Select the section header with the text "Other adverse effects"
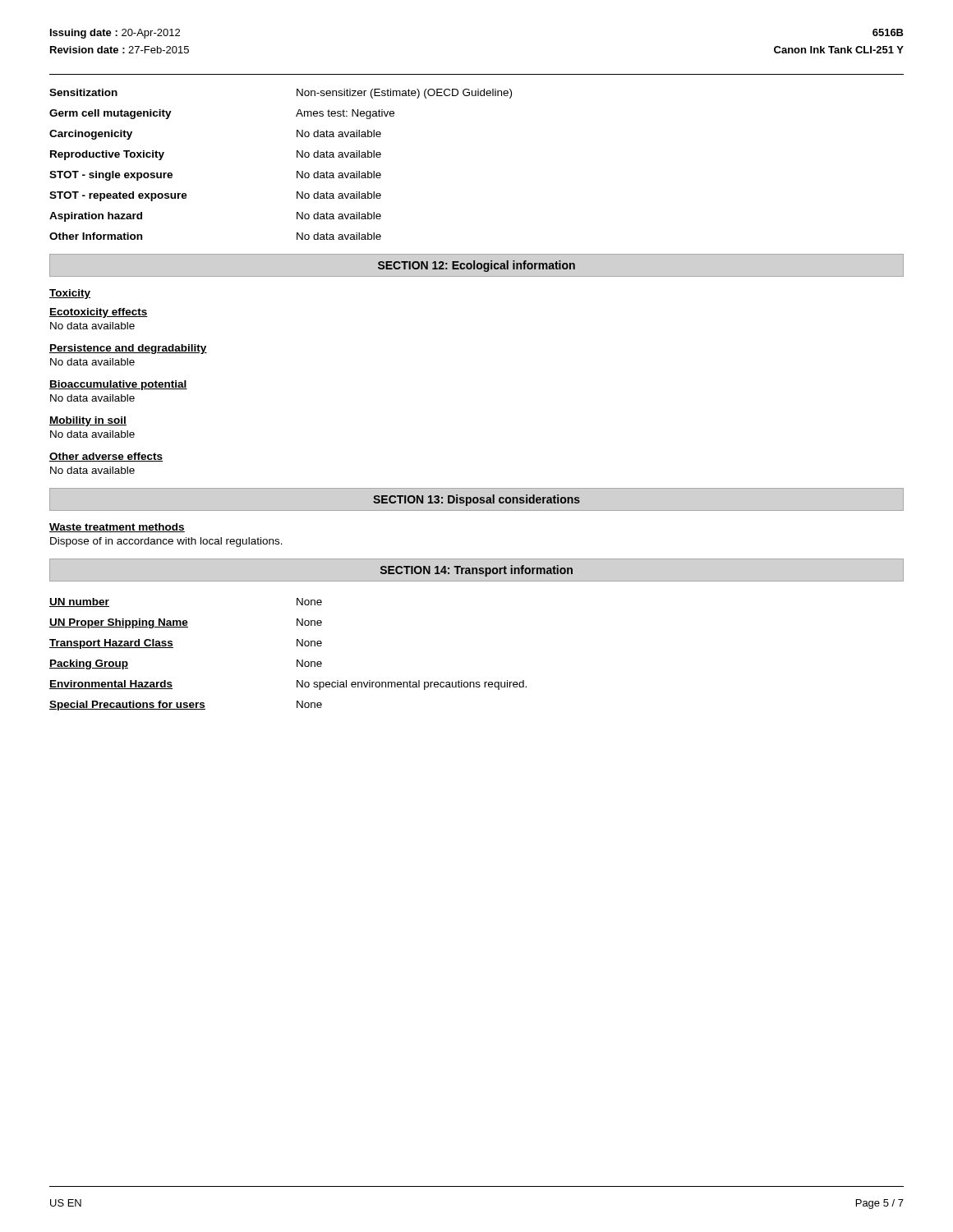953x1232 pixels. click(x=106, y=456)
